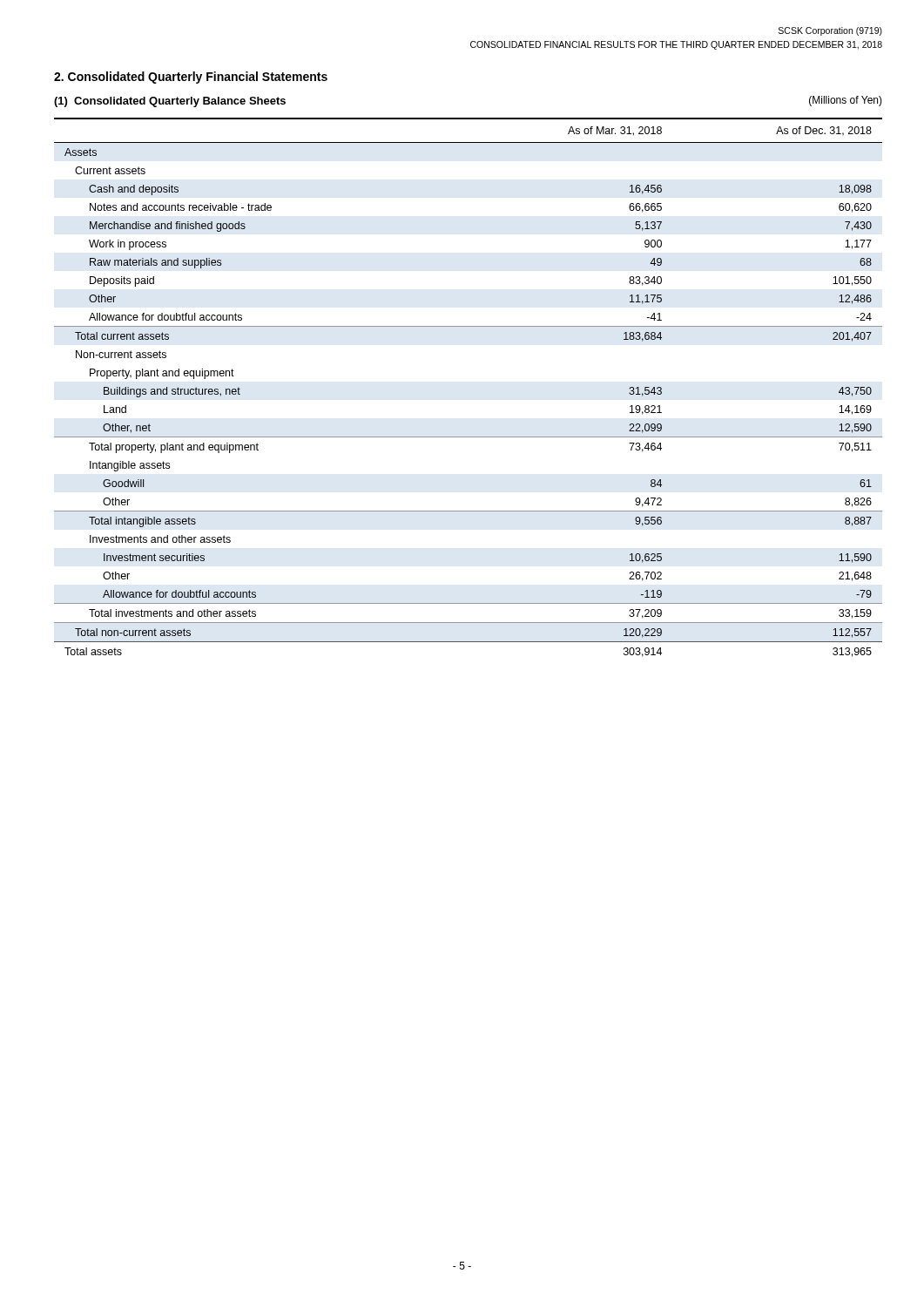This screenshot has height=1307, width=924.
Task: Select the table that reads "Deposits paid"
Action: 468,389
